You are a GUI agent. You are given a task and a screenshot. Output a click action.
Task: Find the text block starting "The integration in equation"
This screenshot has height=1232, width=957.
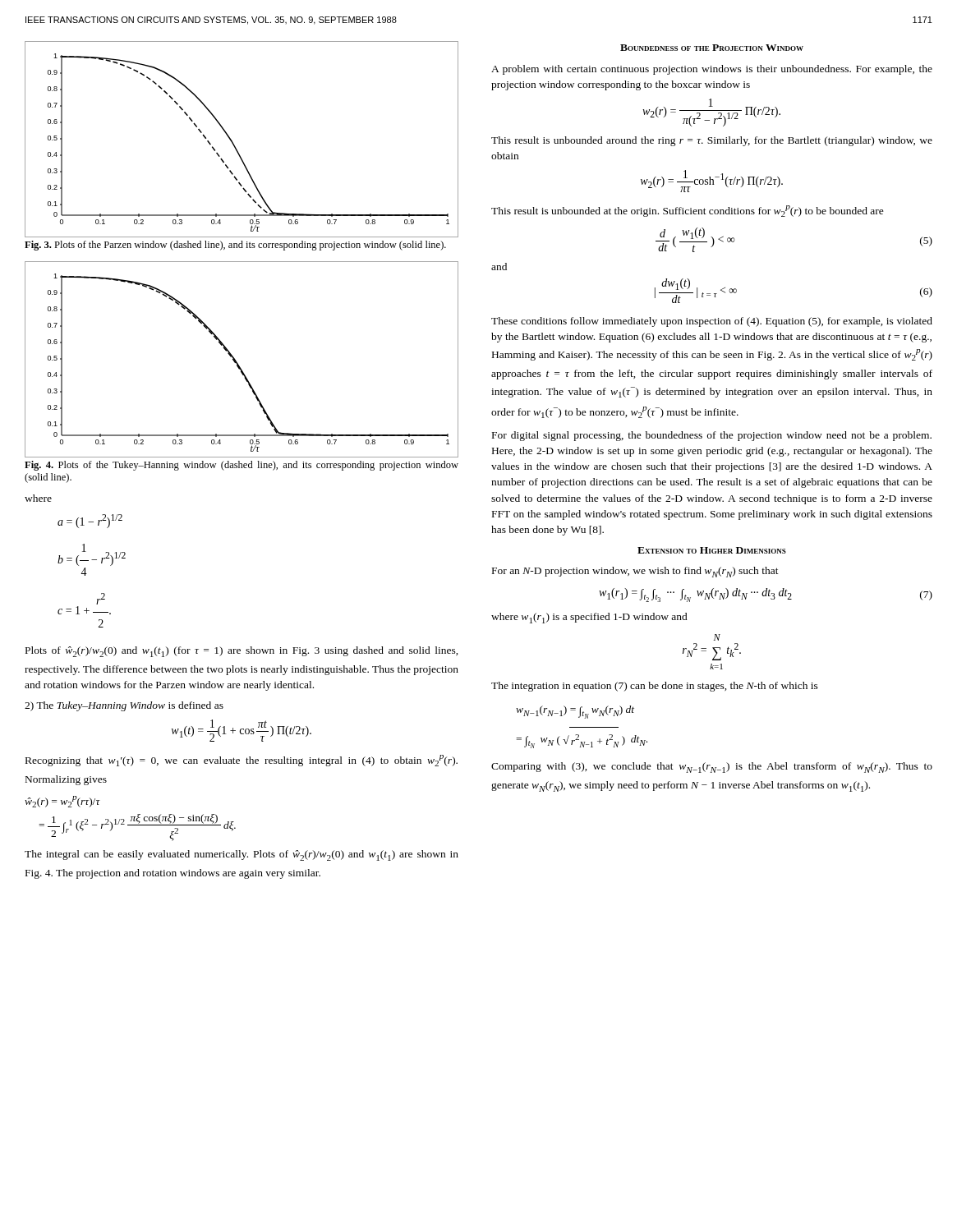pyautogui.click(x=655, y=685)
